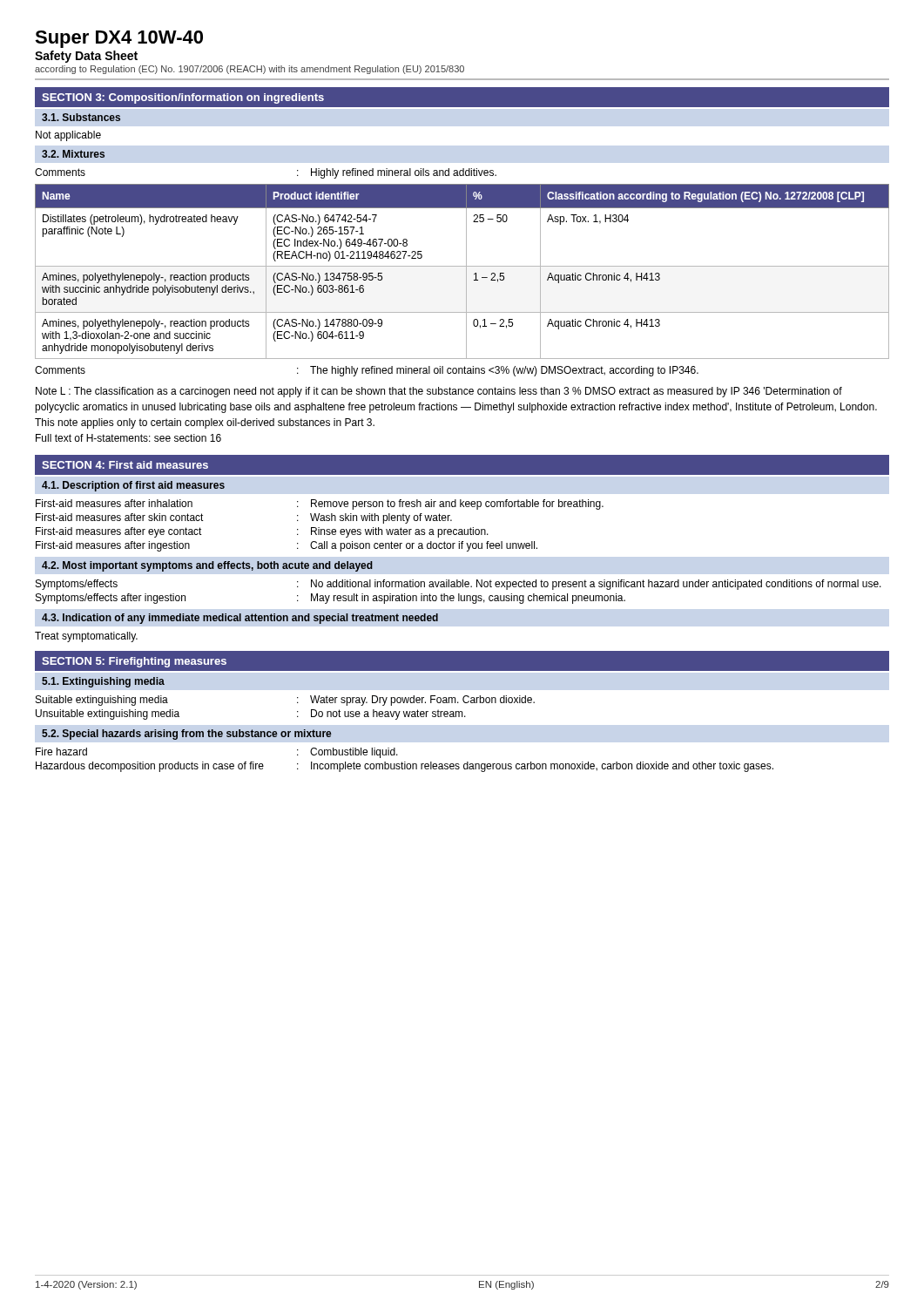
Task: Locate the text block starting "Treat symptomatically."
Action: 87,636
